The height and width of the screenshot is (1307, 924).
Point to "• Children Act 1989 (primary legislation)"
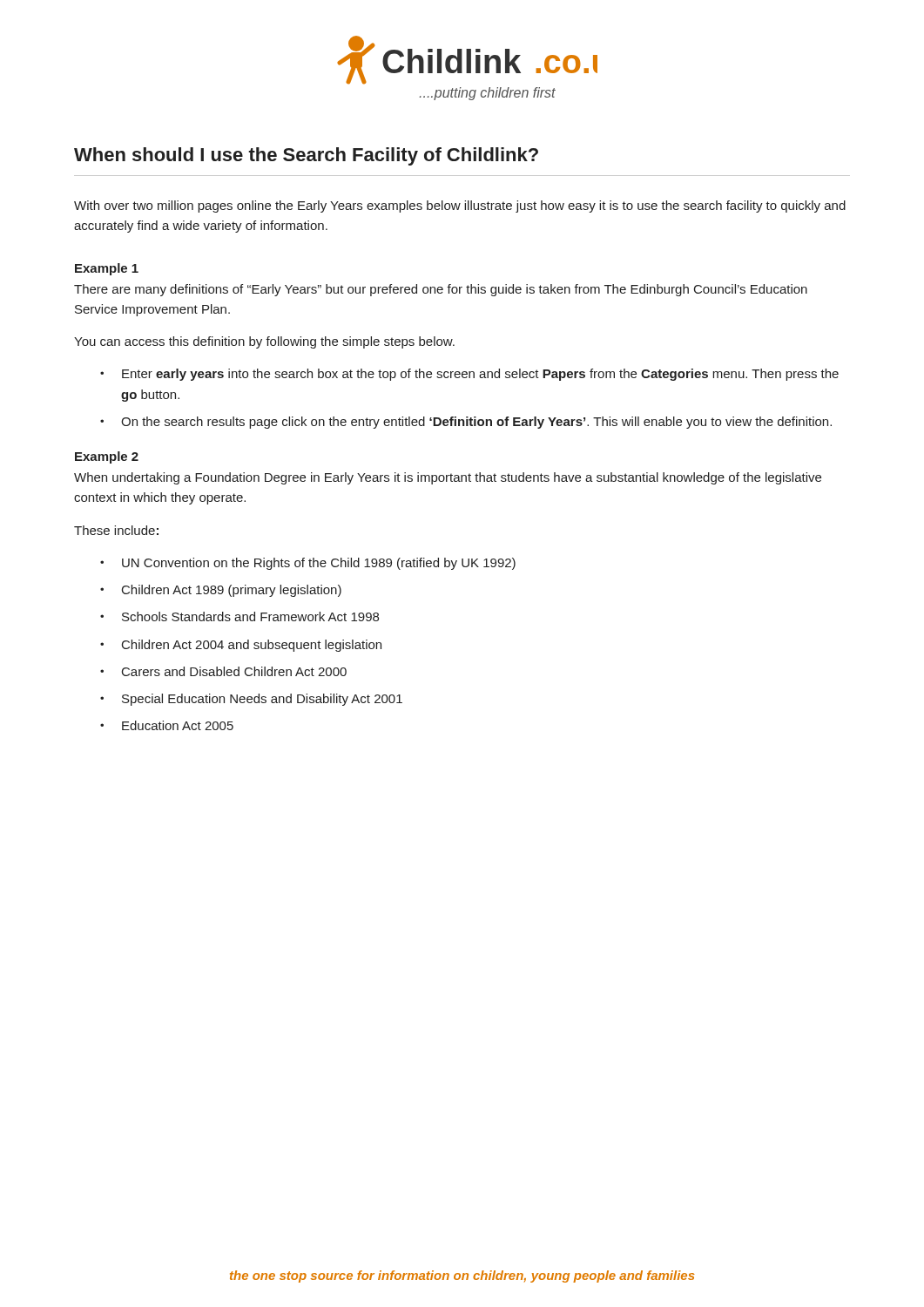point(221,590)
